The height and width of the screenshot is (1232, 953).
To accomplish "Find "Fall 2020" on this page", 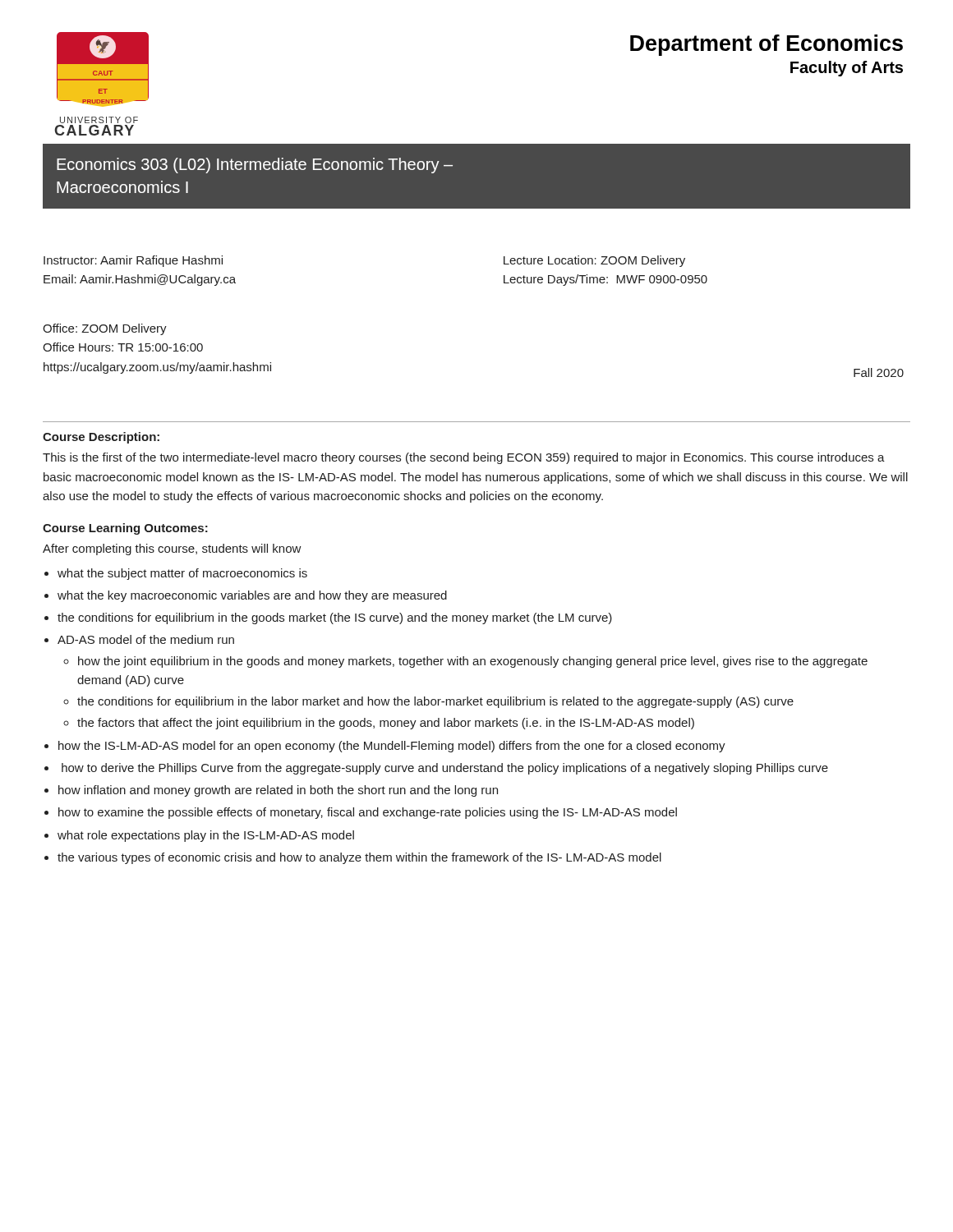I will point(878,372).
